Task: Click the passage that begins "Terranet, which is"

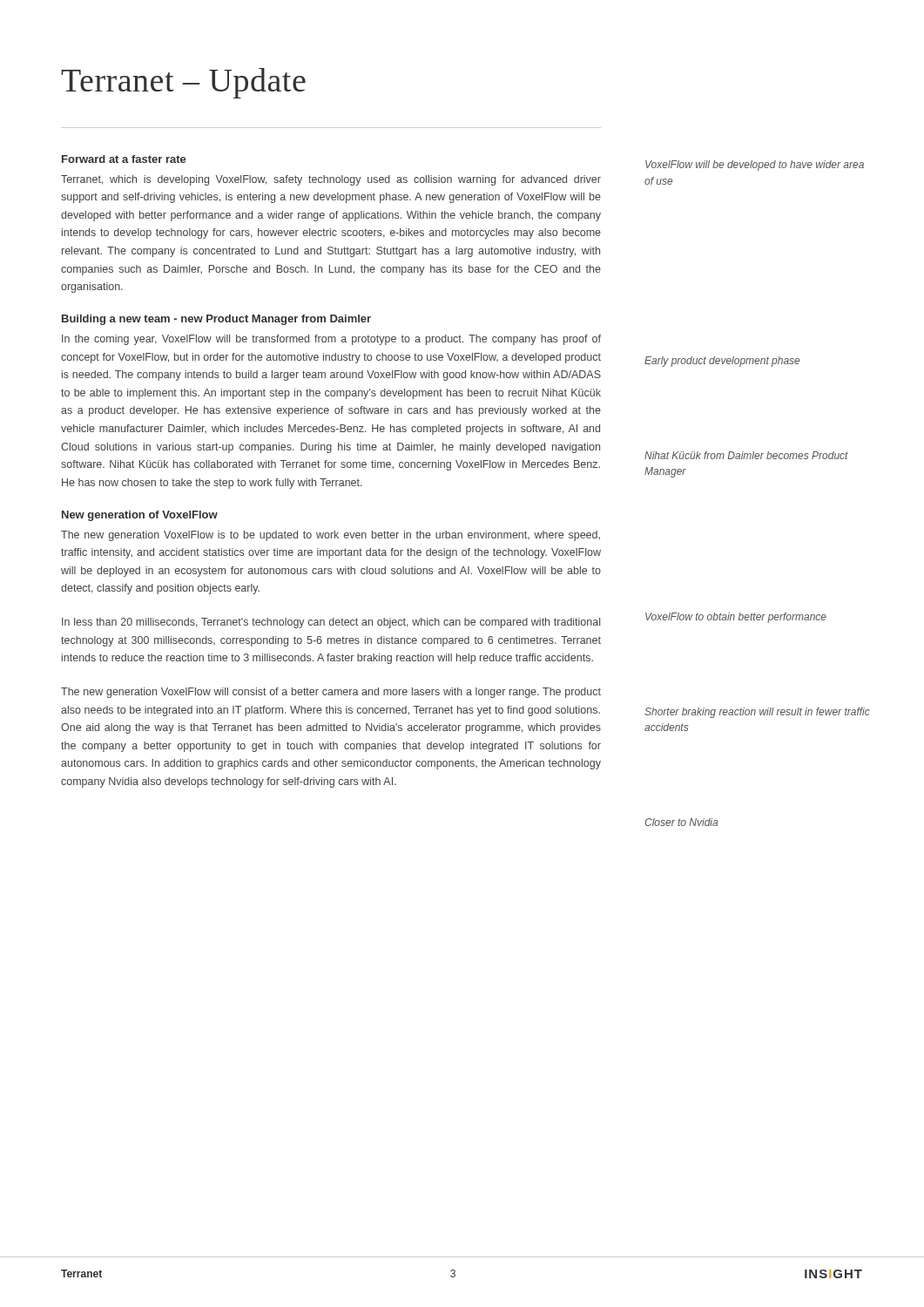Action: tap(331, 233)
